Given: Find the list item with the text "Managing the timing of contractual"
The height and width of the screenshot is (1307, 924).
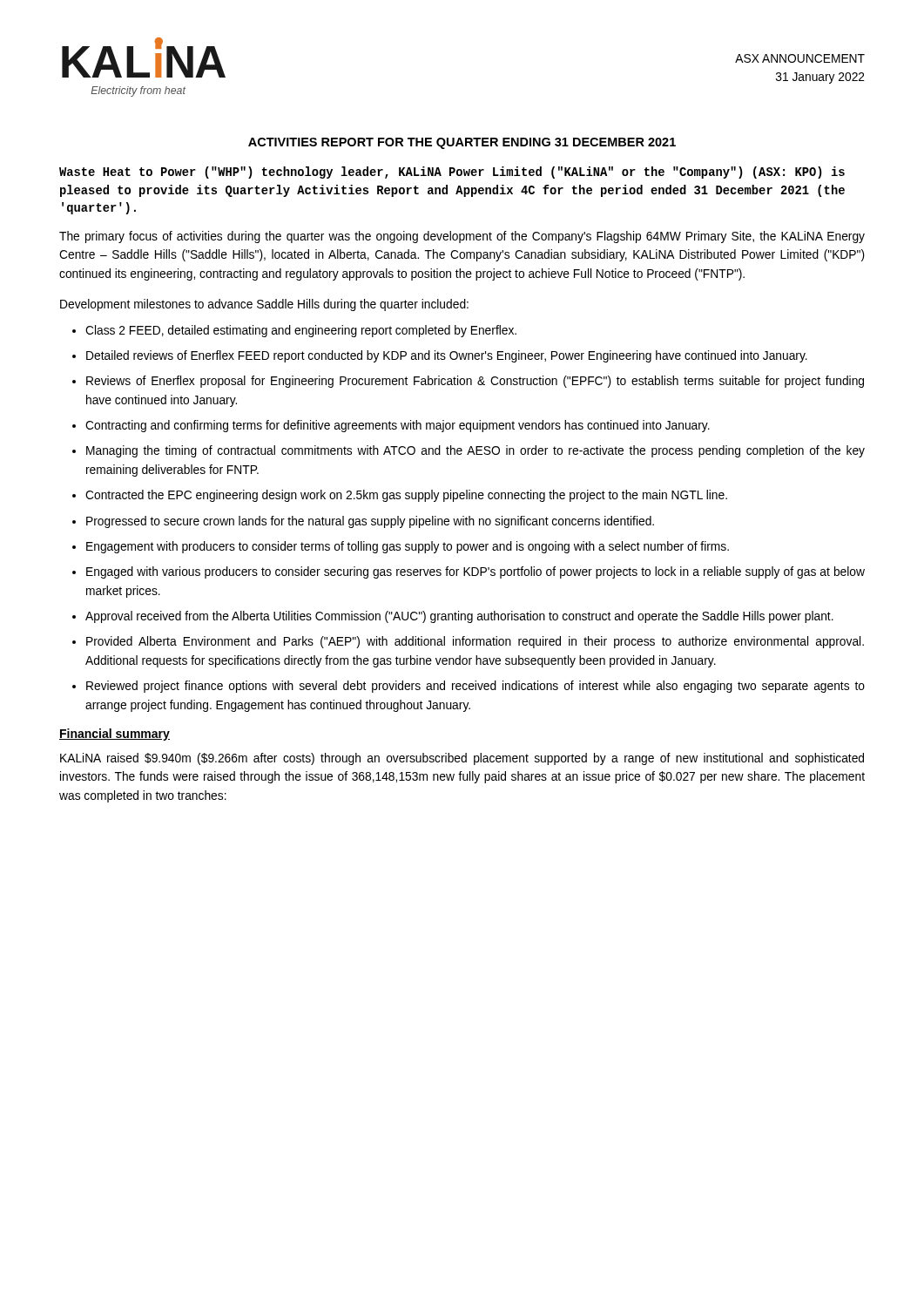Looking at the screenshot, I should [475, 461].
